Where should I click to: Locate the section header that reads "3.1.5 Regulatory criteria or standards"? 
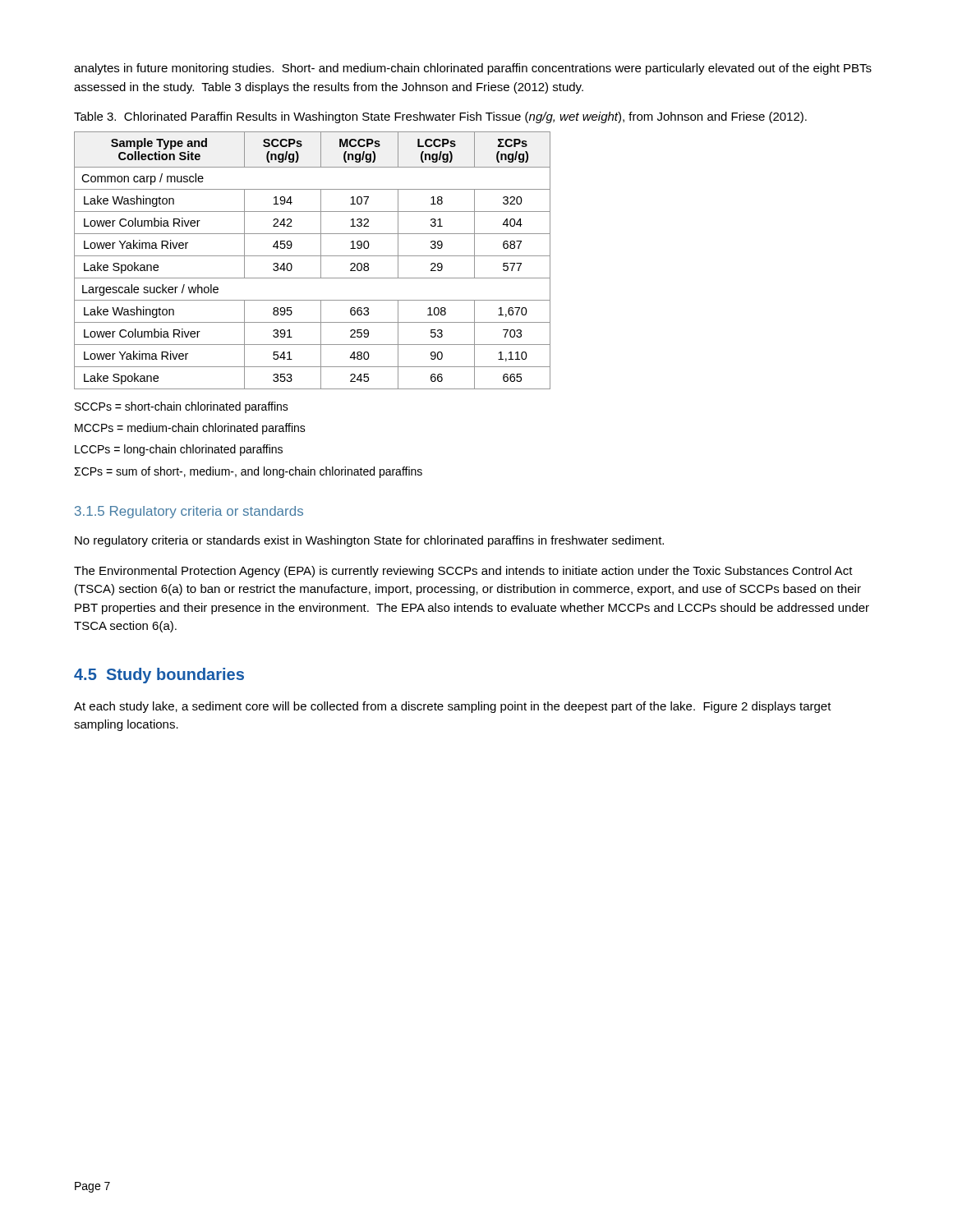click(189, 511)
